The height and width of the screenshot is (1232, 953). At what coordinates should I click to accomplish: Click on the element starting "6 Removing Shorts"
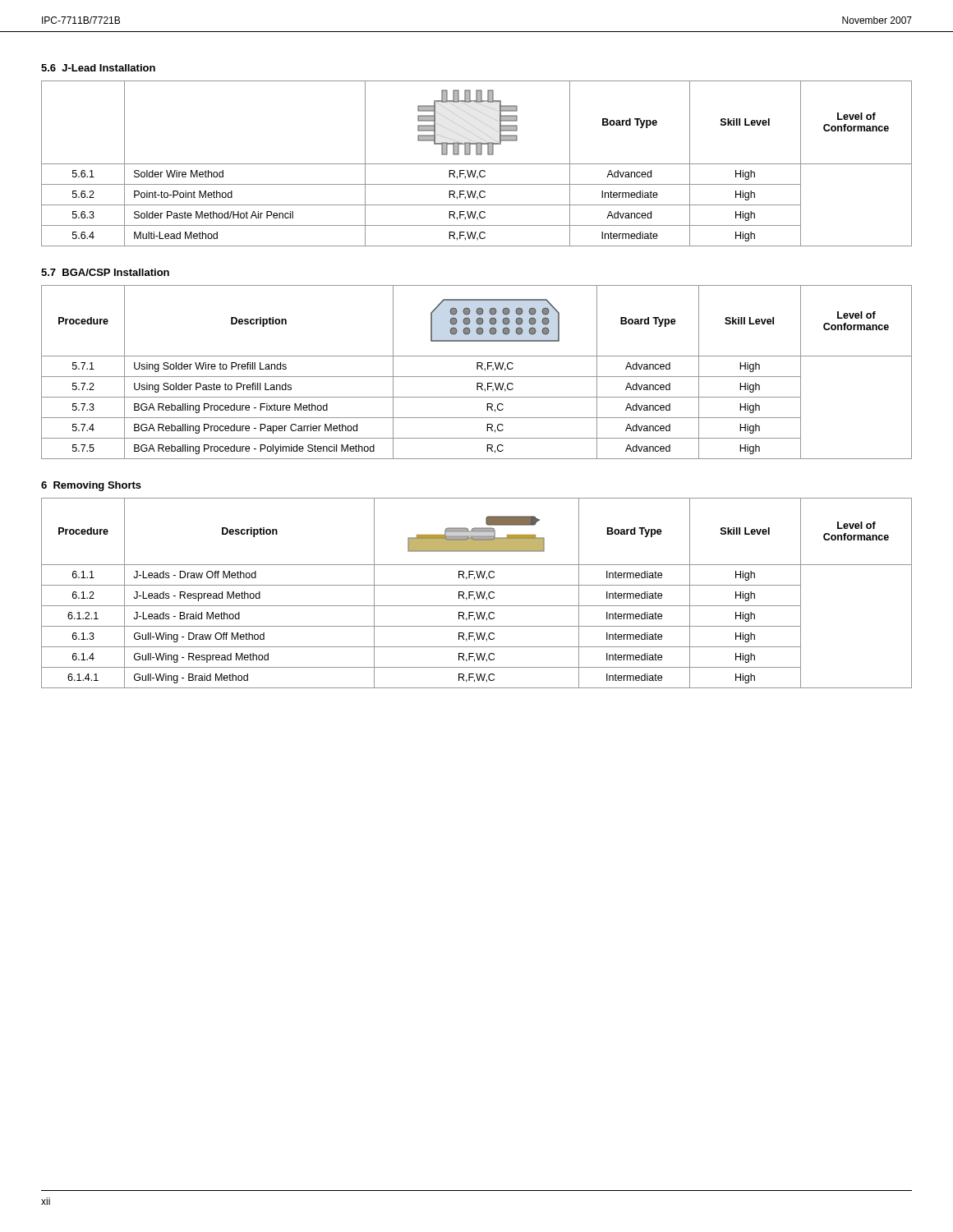[91, 485]
